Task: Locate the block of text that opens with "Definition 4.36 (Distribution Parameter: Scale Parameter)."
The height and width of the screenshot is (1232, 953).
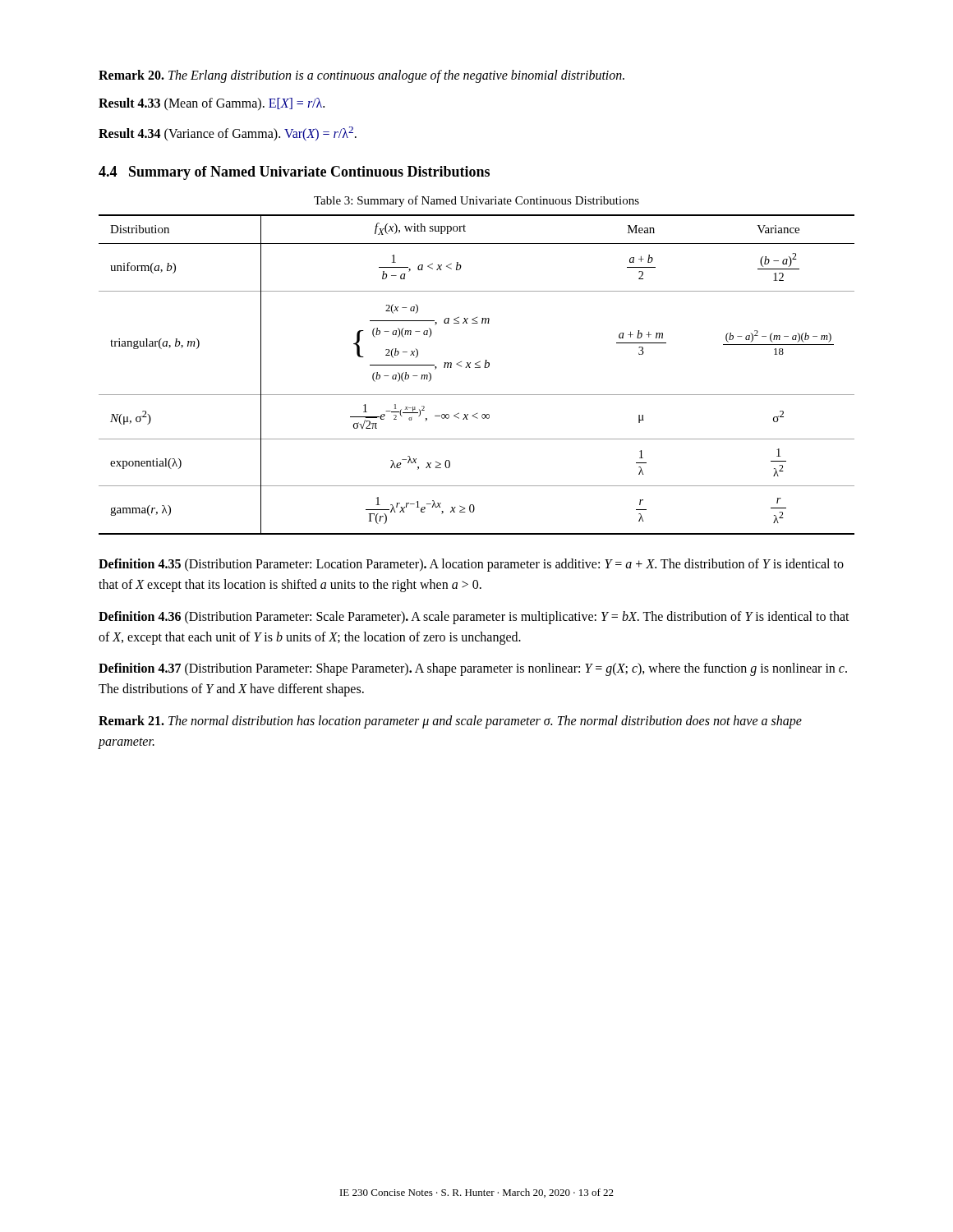Action: point(474,626)
